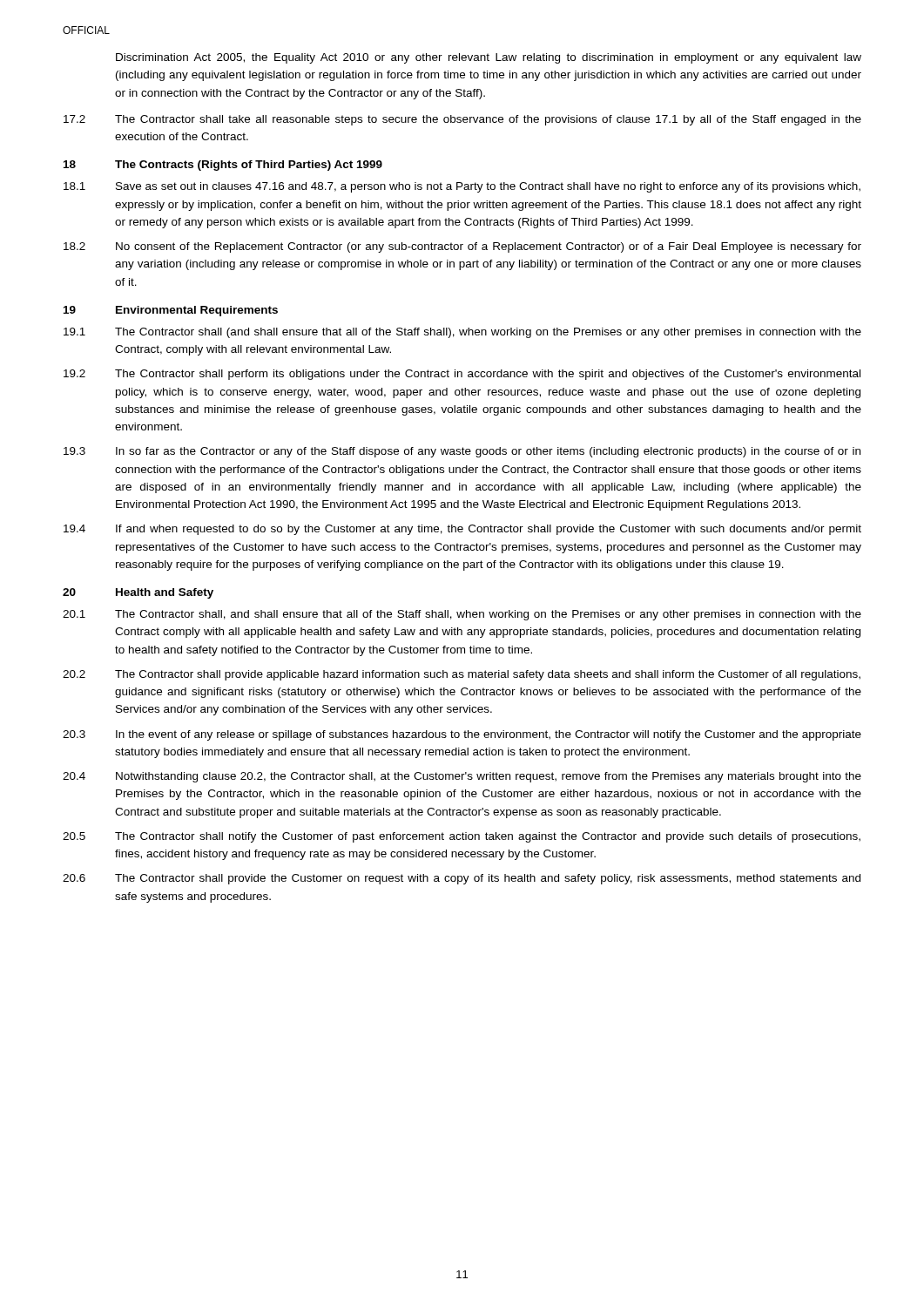Find the text block that reads "1 The Contractor shall (and shall"

462,341
